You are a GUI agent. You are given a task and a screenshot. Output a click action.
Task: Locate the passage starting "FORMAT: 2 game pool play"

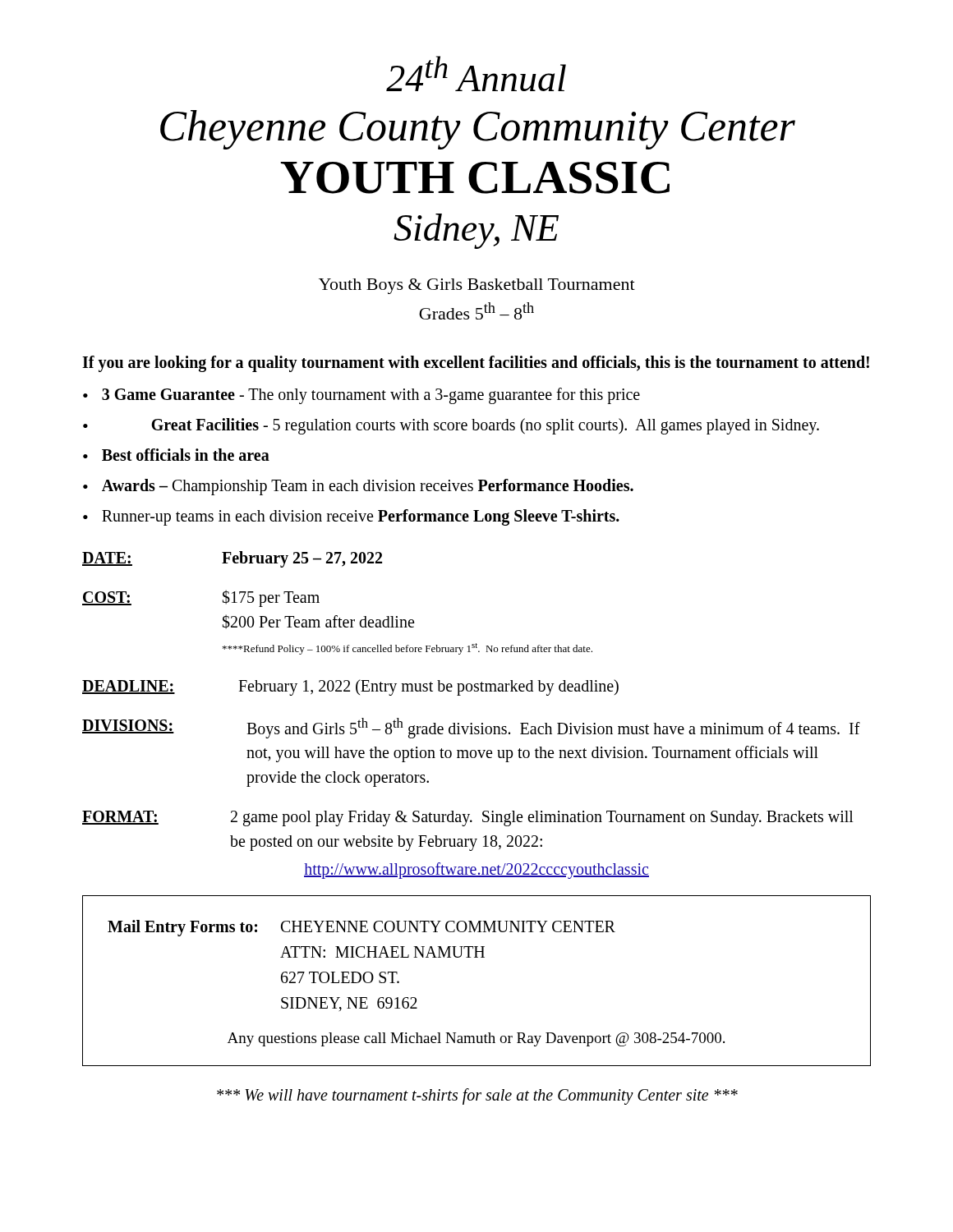(476, 829)
